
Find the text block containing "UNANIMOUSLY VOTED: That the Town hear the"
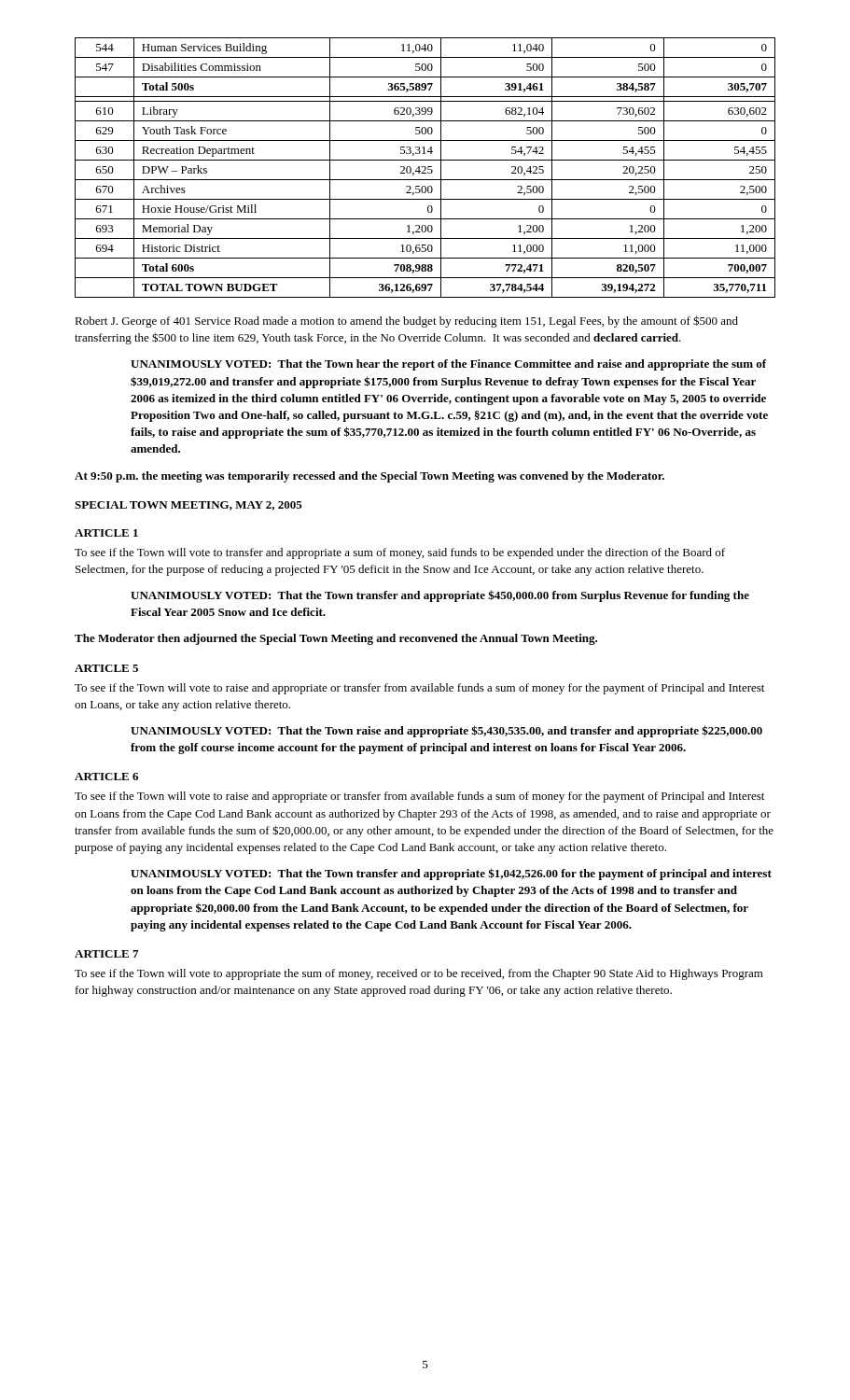point(453,407)
